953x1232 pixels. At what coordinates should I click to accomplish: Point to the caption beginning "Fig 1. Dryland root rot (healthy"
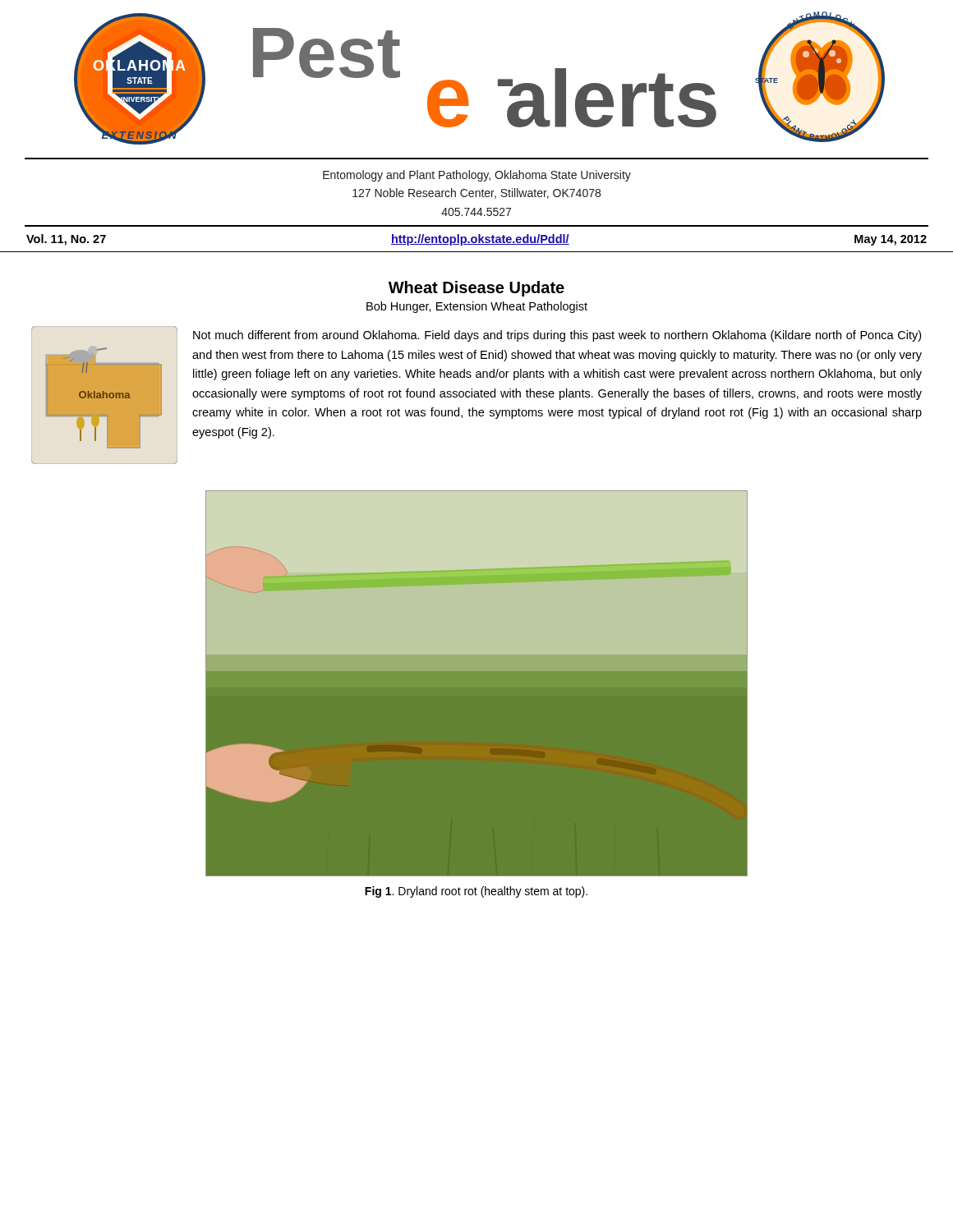pyautogui.click(x=476, y=891)
